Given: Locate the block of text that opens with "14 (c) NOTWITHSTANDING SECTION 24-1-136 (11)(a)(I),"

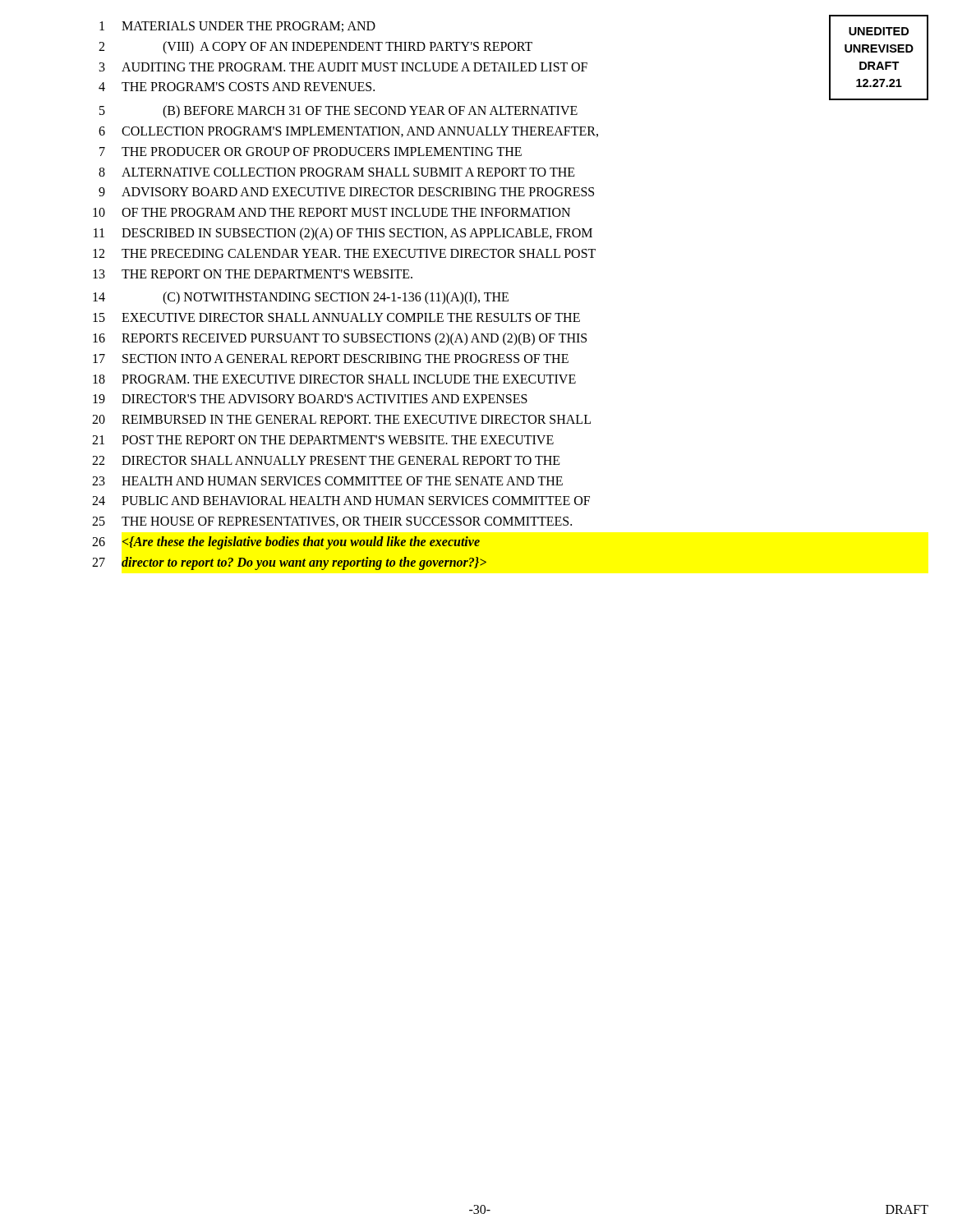Looking at the screenshot, I should [501, 298].
